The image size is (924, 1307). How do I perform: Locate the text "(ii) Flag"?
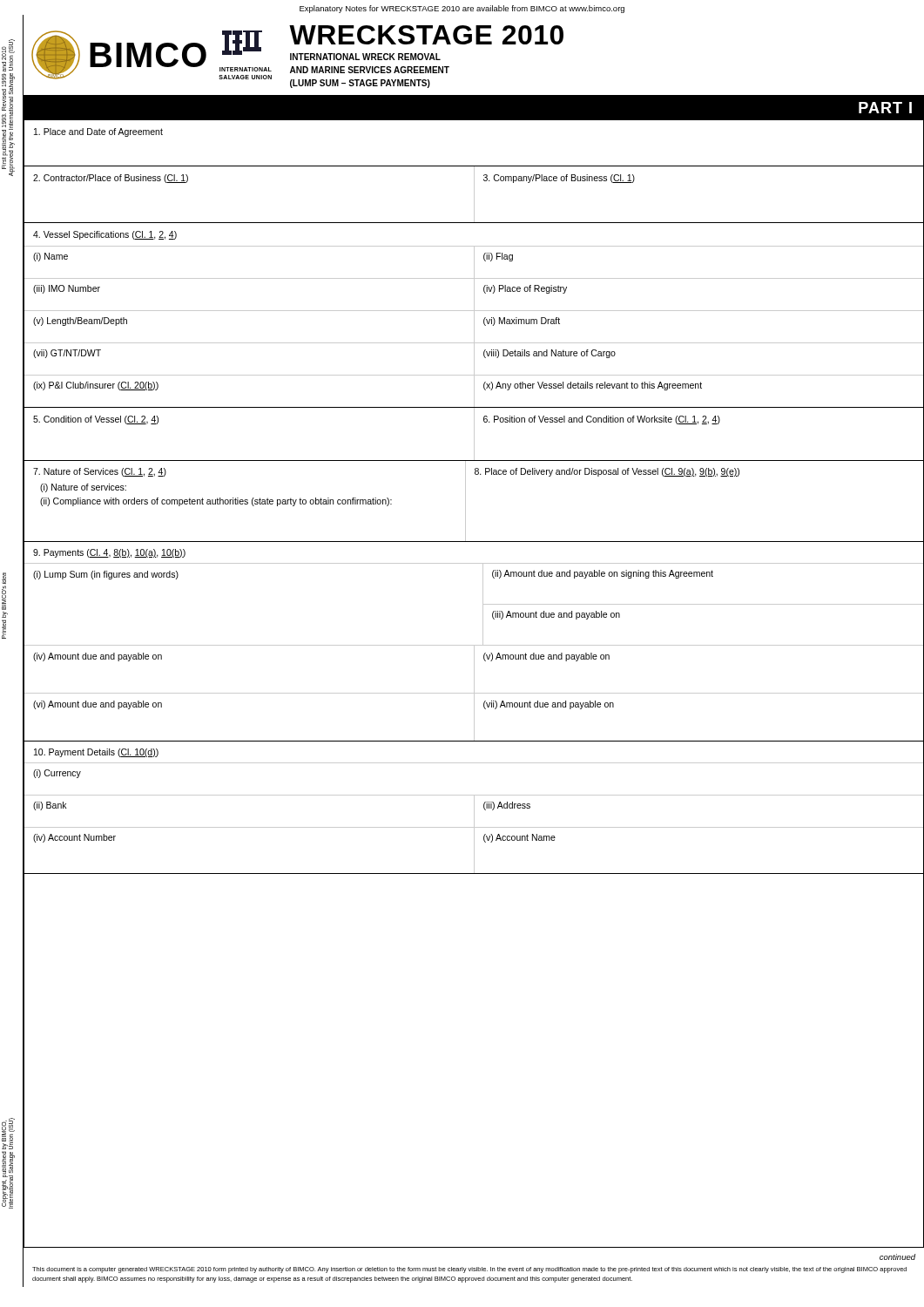[x=498, y=256]
